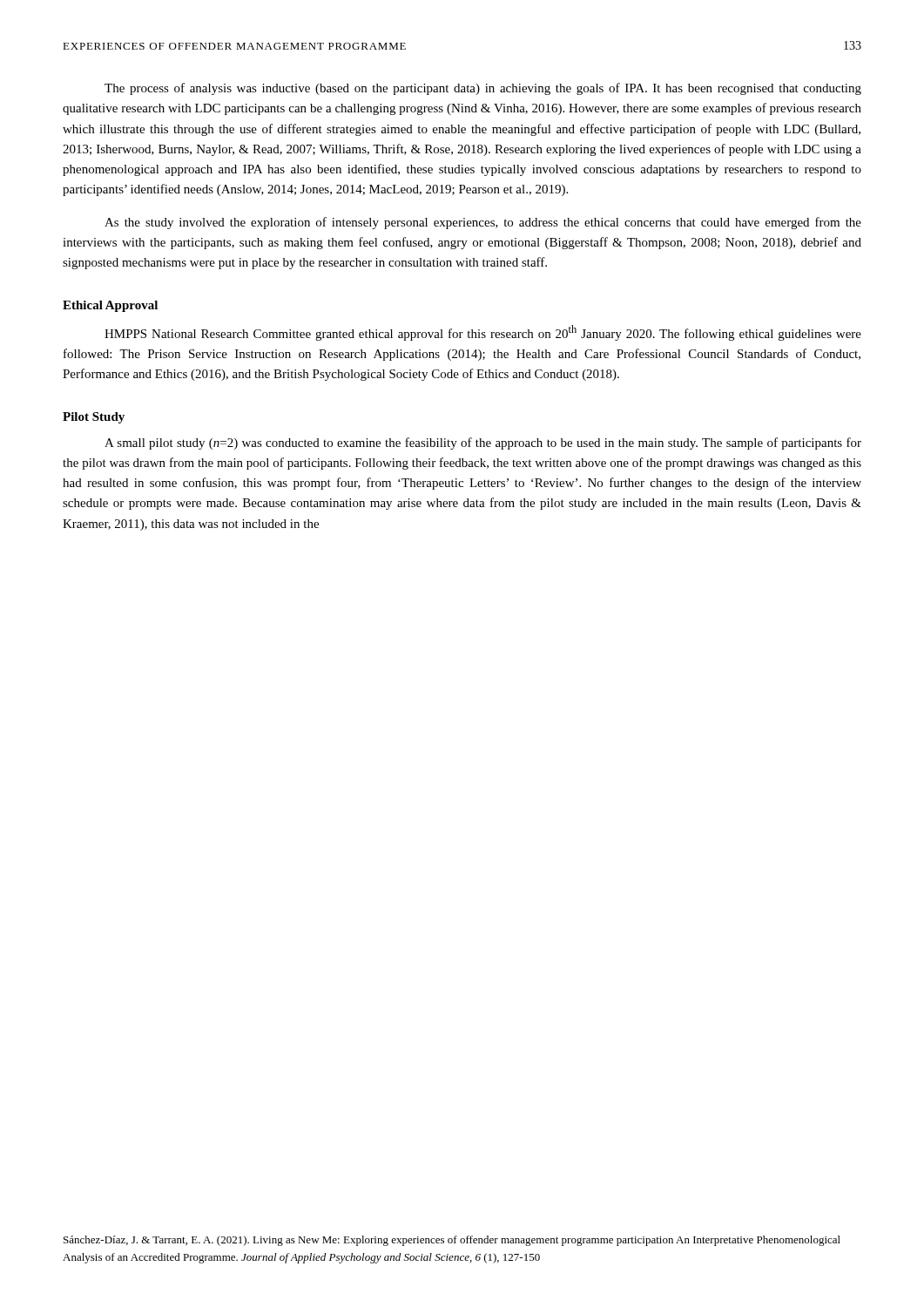Locate the text starting "A small pilot study (n=2) was conducted to"

pos(462,483)
